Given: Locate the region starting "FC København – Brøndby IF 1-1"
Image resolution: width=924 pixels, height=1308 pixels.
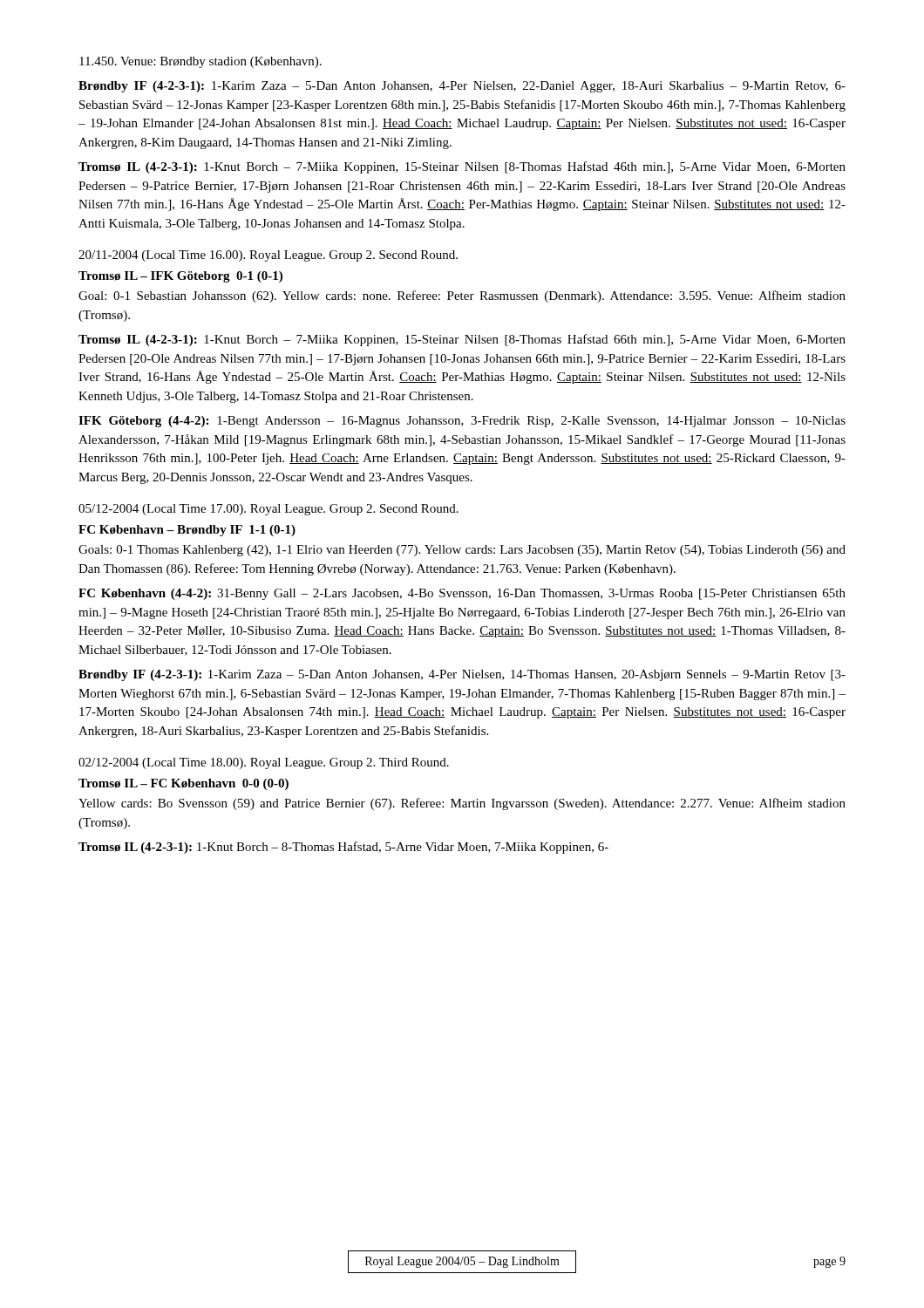Looking at the screenshot, I should tap(187, 529).
